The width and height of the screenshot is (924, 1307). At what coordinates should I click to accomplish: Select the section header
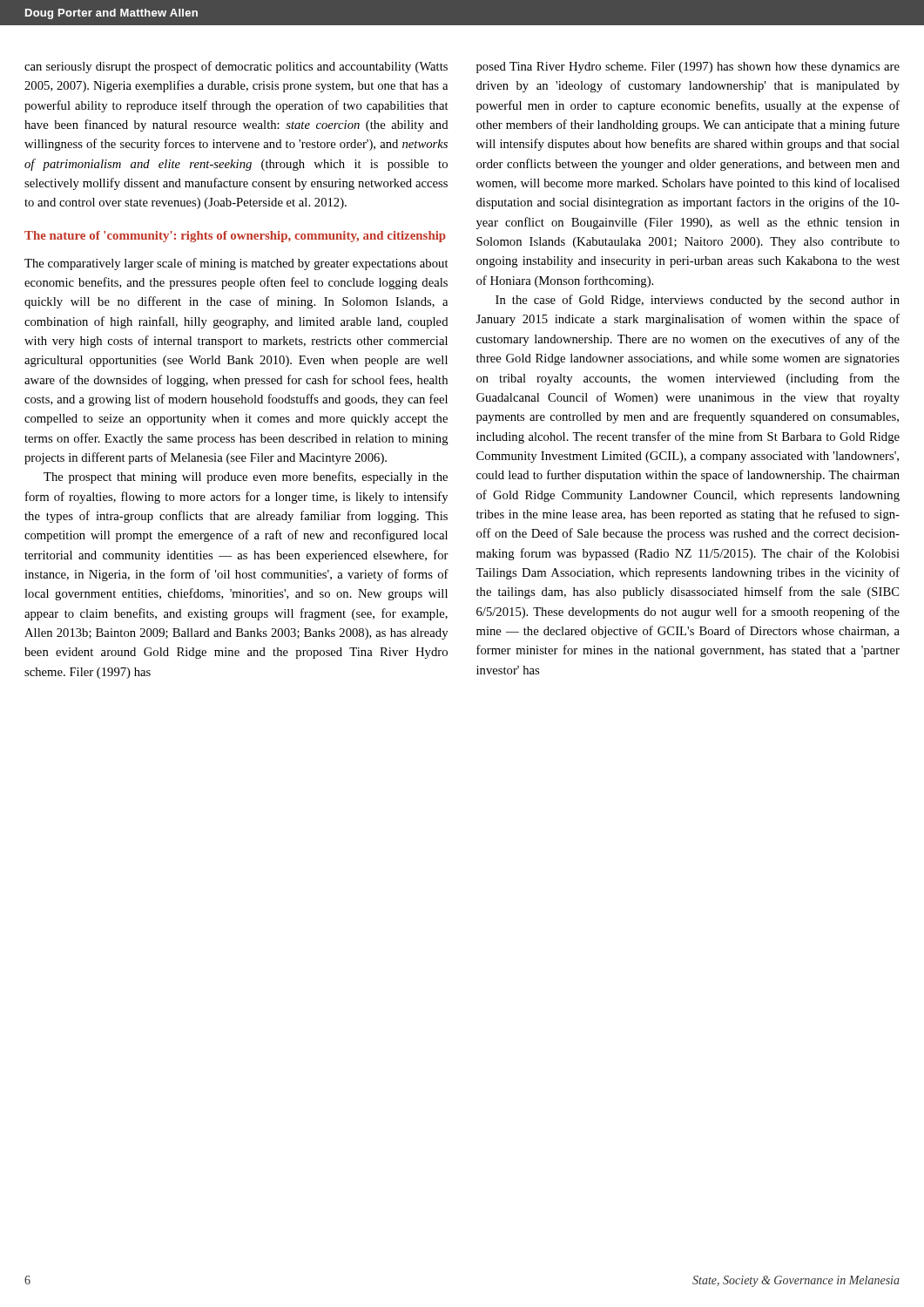[x=235, y=235]
